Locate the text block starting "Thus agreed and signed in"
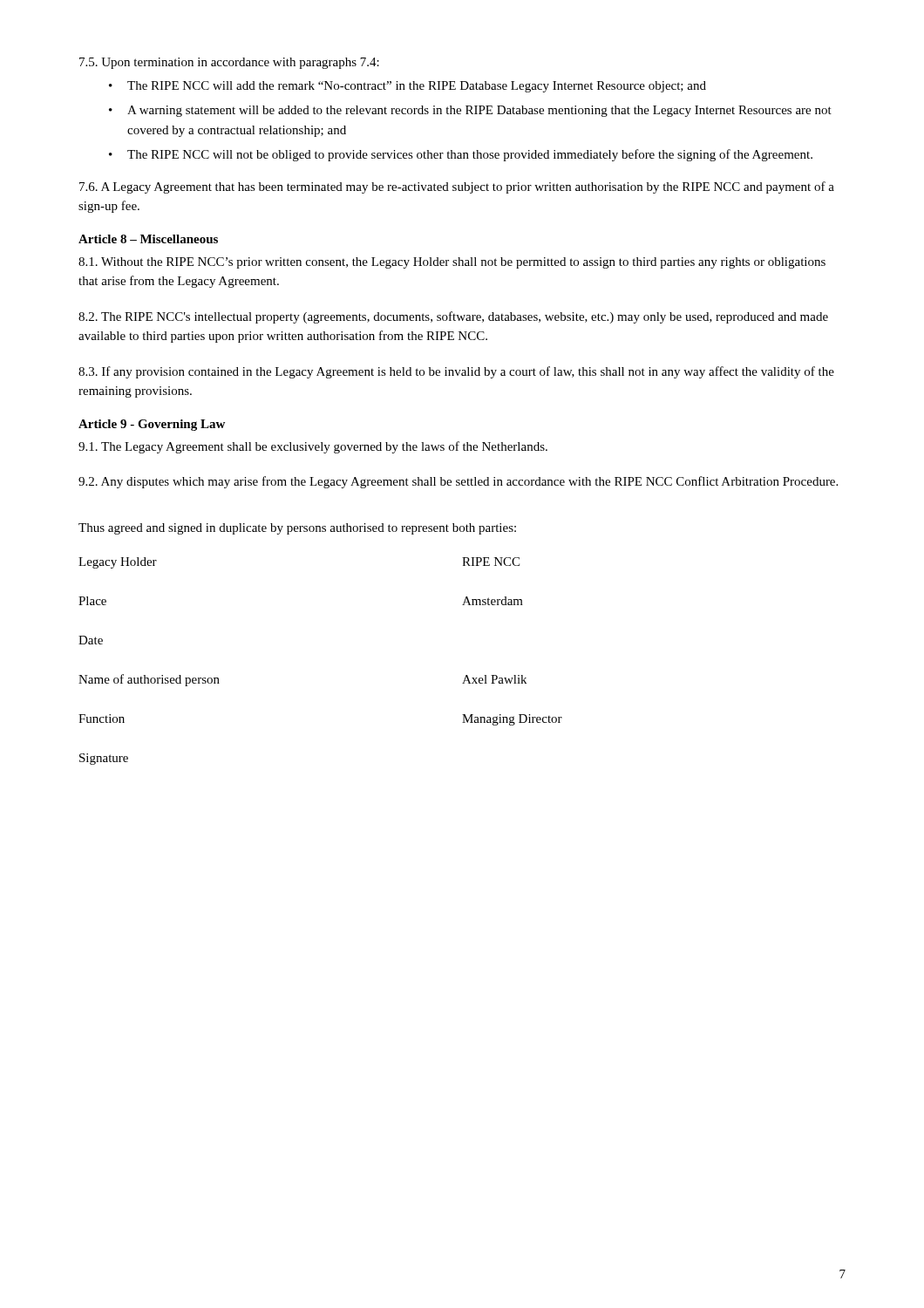The image size is (924, 1308). 298,527
